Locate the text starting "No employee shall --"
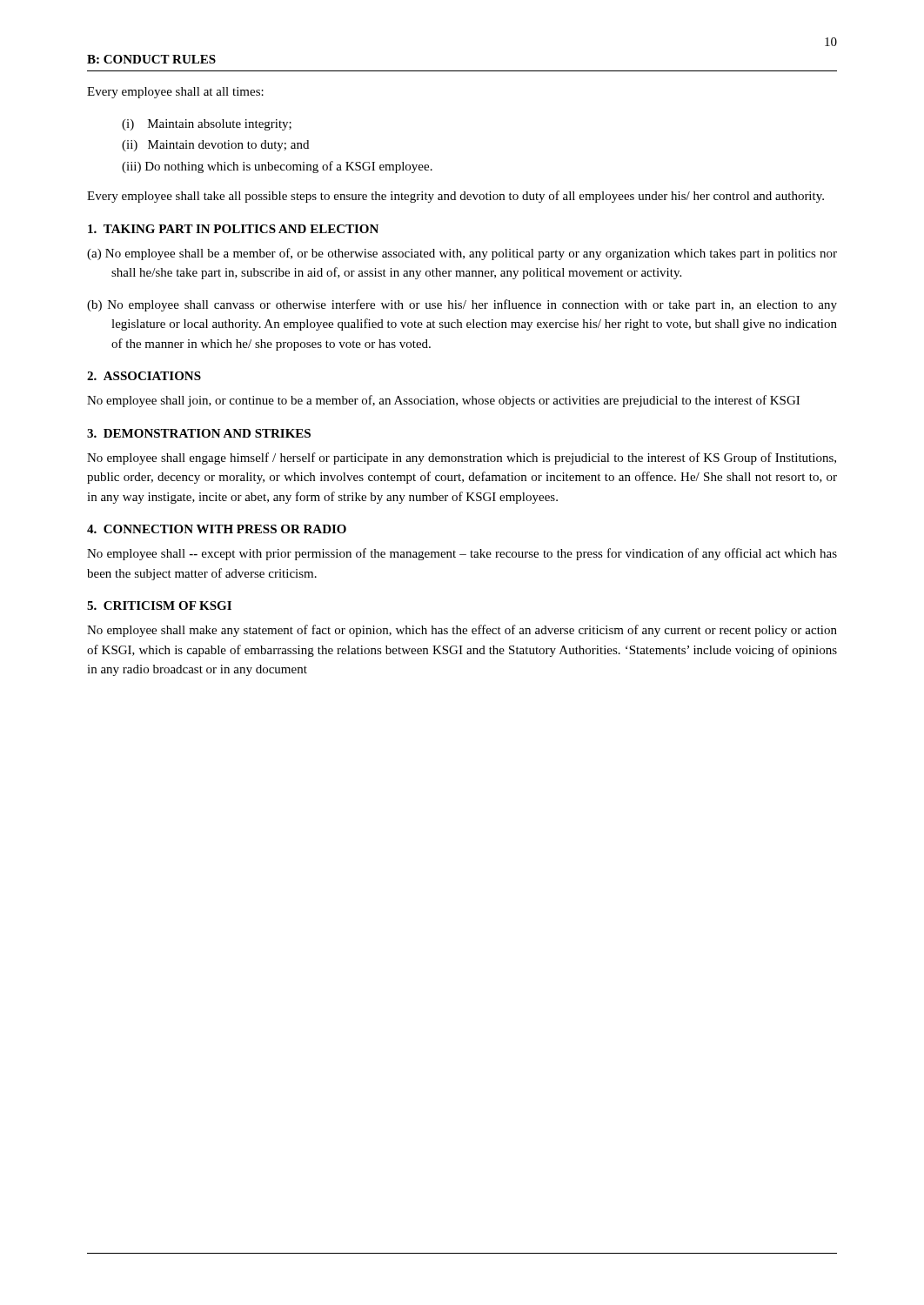 (462, 563)
